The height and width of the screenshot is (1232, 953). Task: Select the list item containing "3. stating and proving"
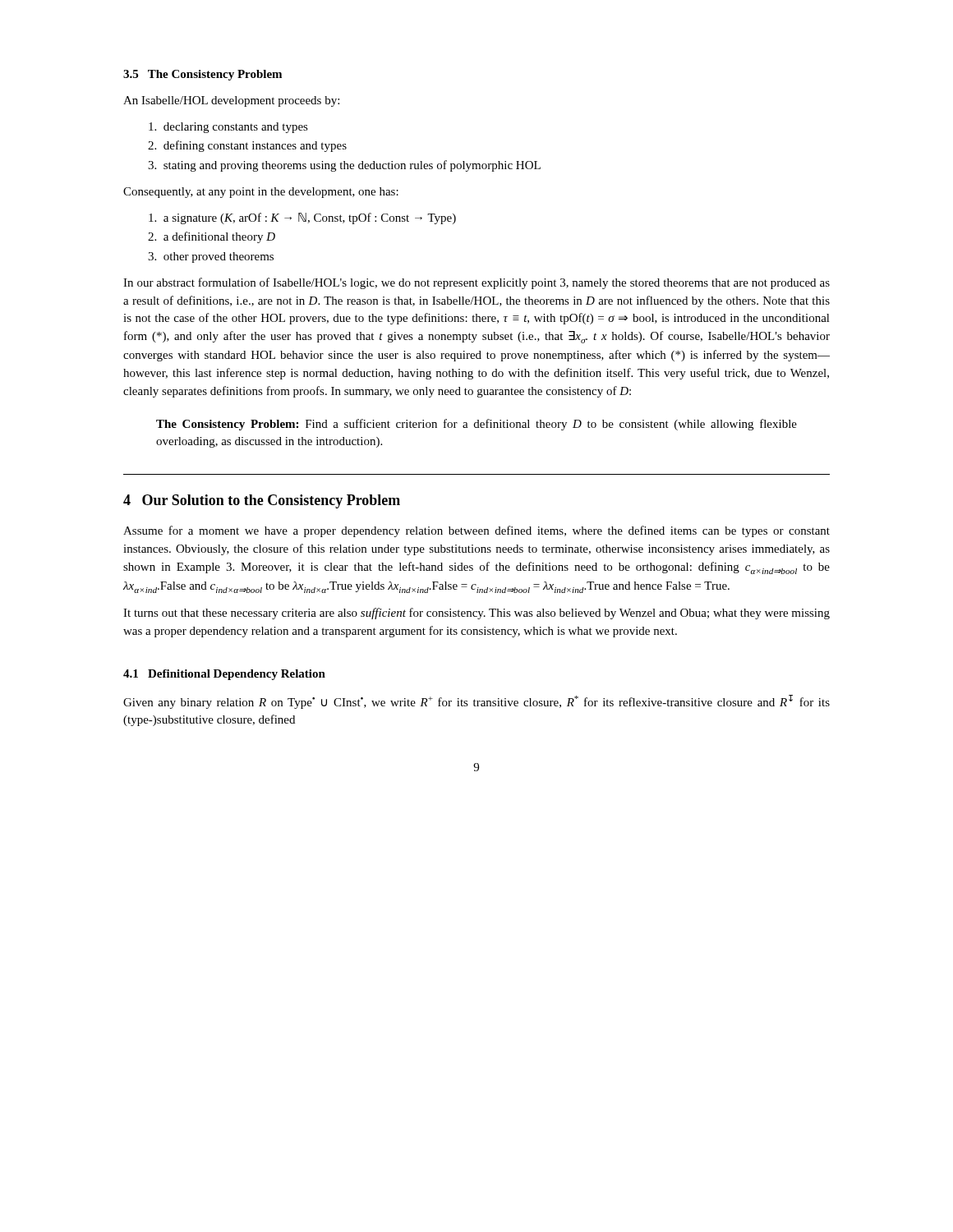345,165
